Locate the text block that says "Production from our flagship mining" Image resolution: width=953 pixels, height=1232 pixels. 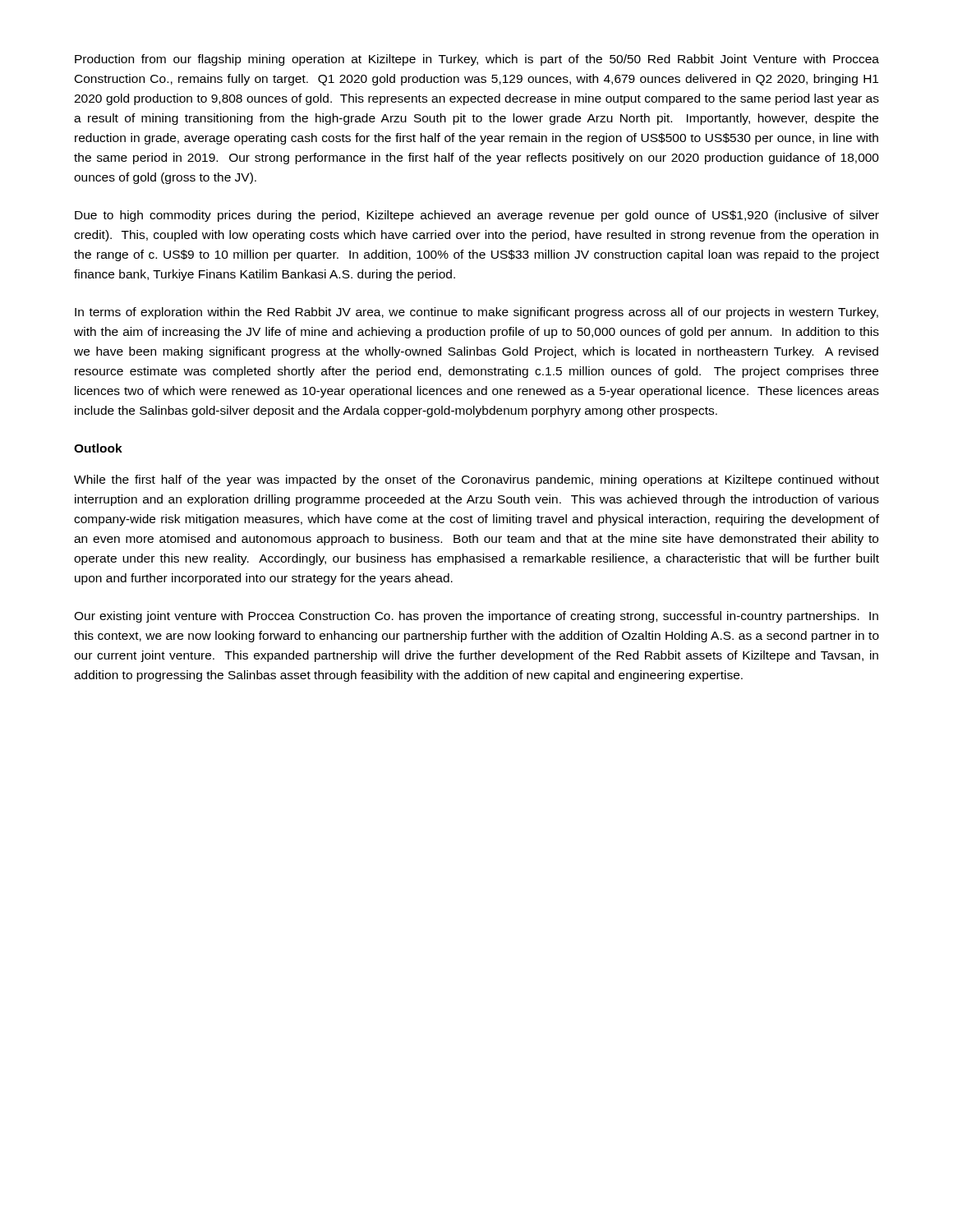click(476, 118)
